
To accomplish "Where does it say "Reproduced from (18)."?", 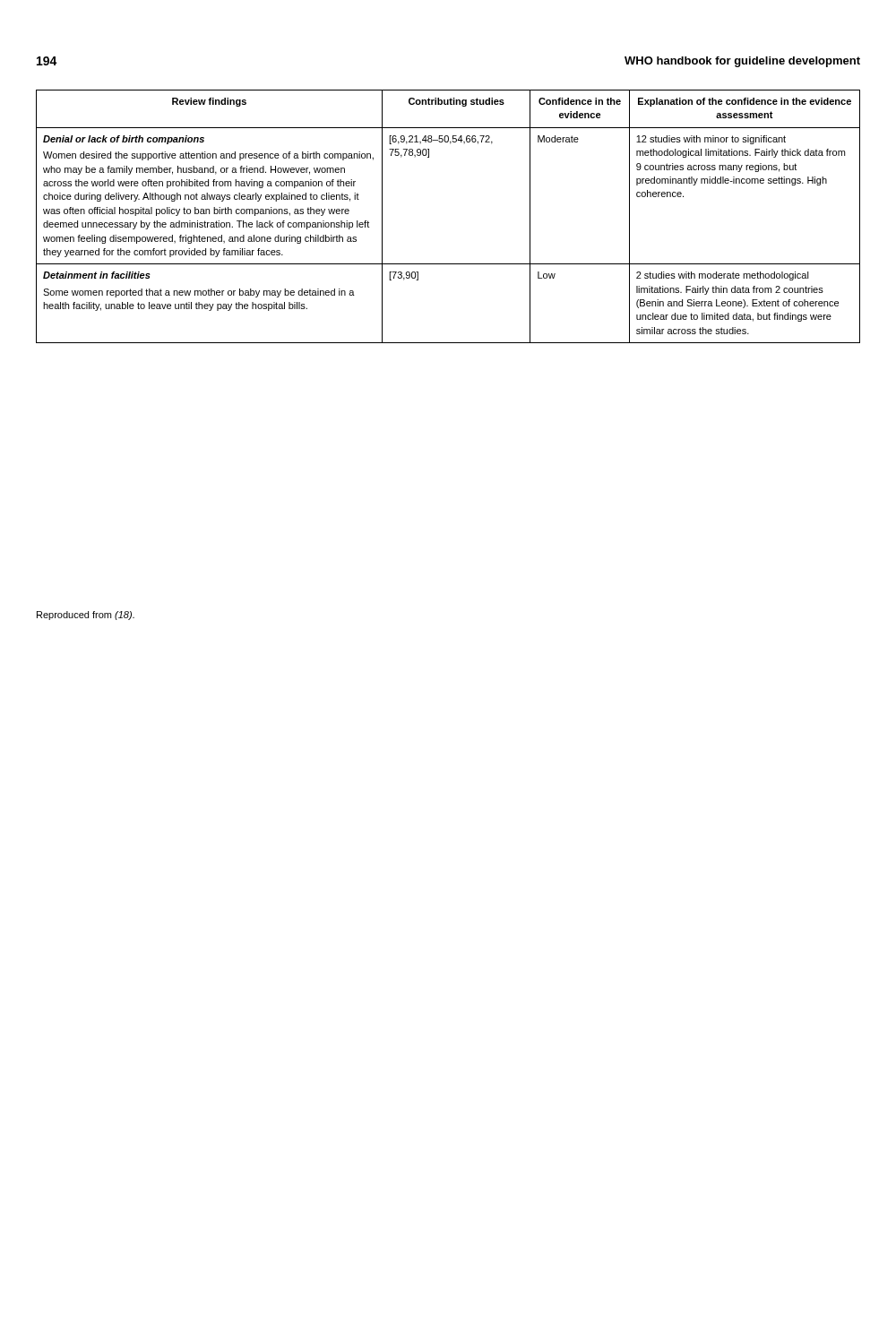I will (x=85, y=615).
